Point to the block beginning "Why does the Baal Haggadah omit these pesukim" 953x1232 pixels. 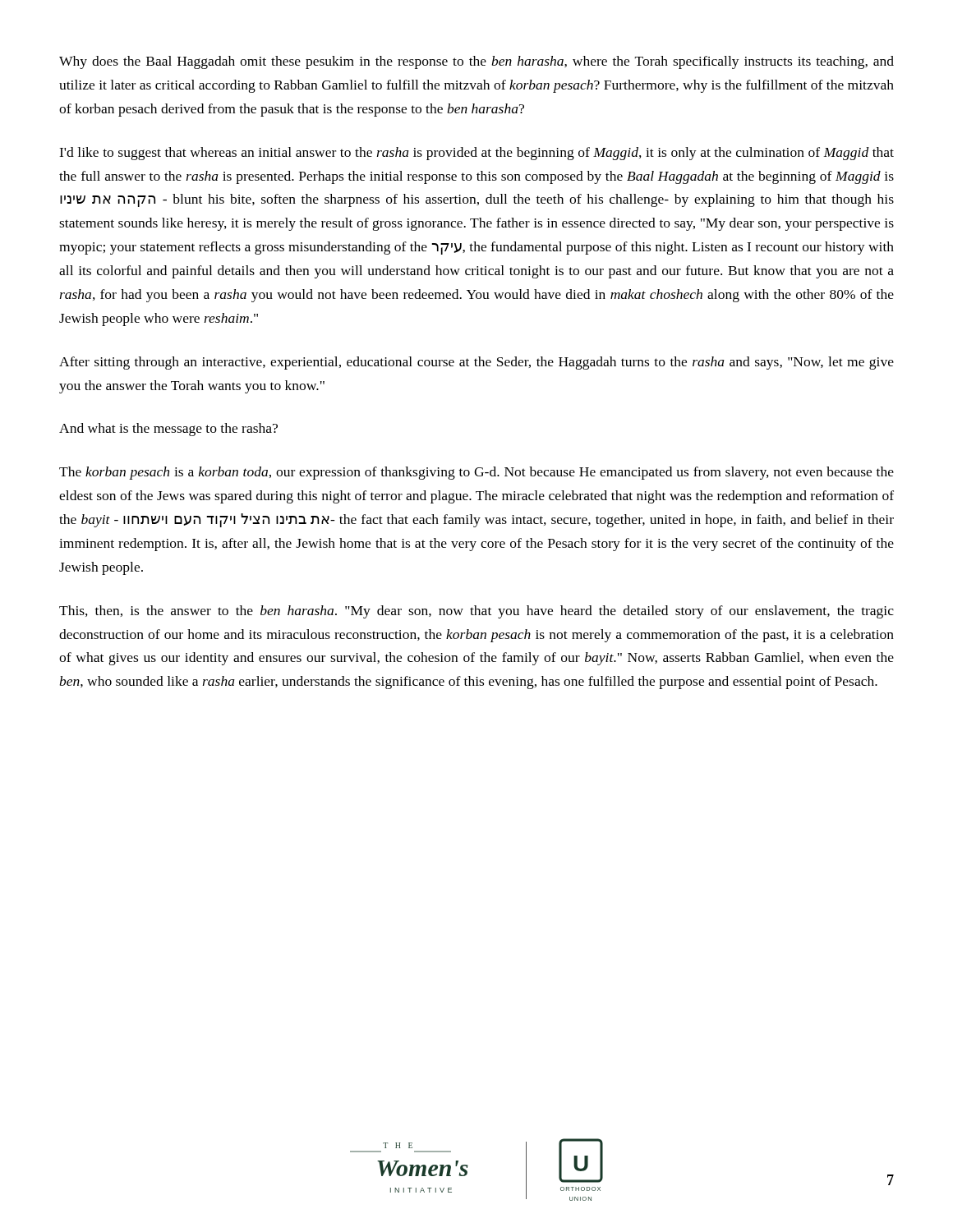476,85
